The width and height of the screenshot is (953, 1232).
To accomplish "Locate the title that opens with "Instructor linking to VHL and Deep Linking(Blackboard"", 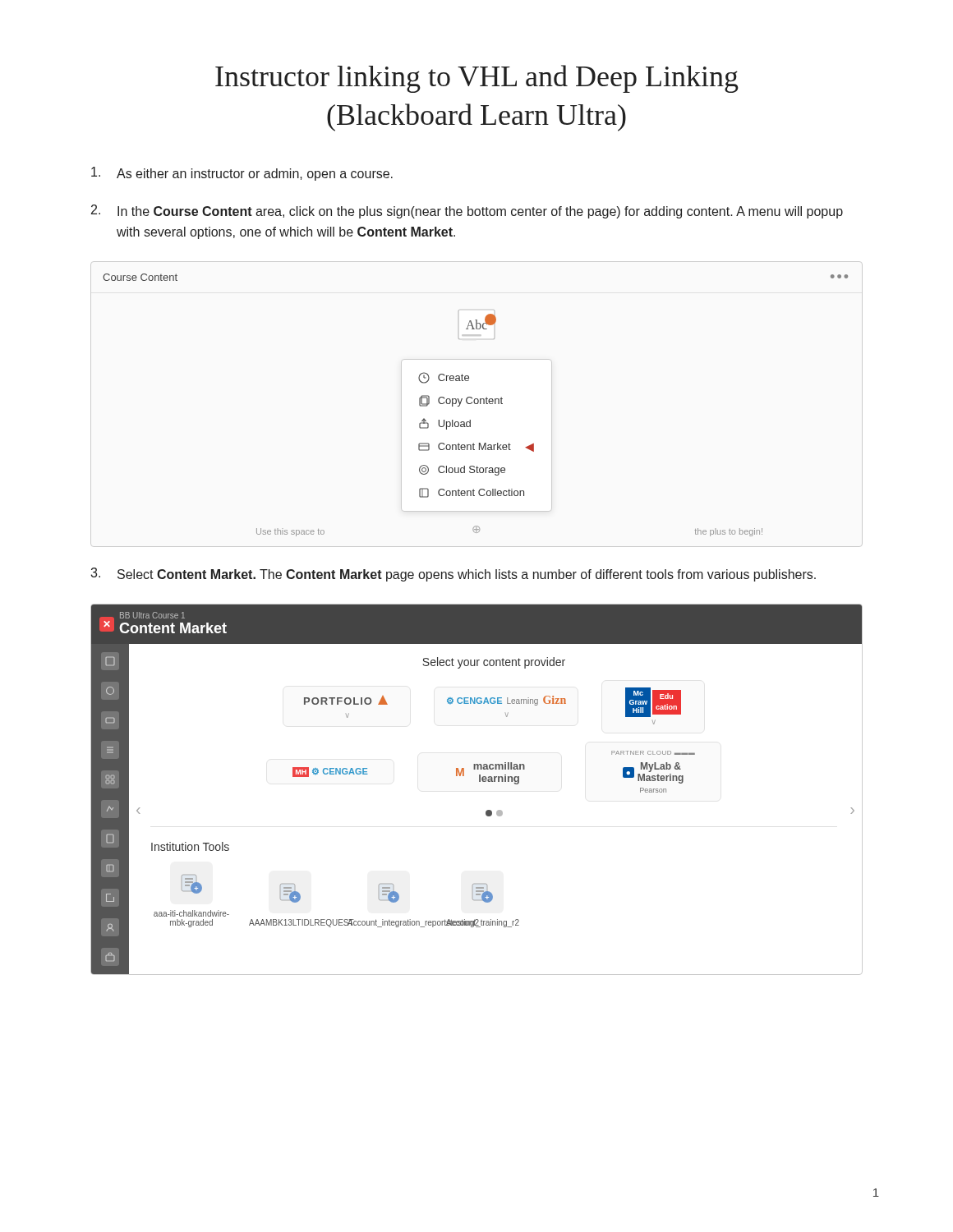I will [x=476, y=96].
